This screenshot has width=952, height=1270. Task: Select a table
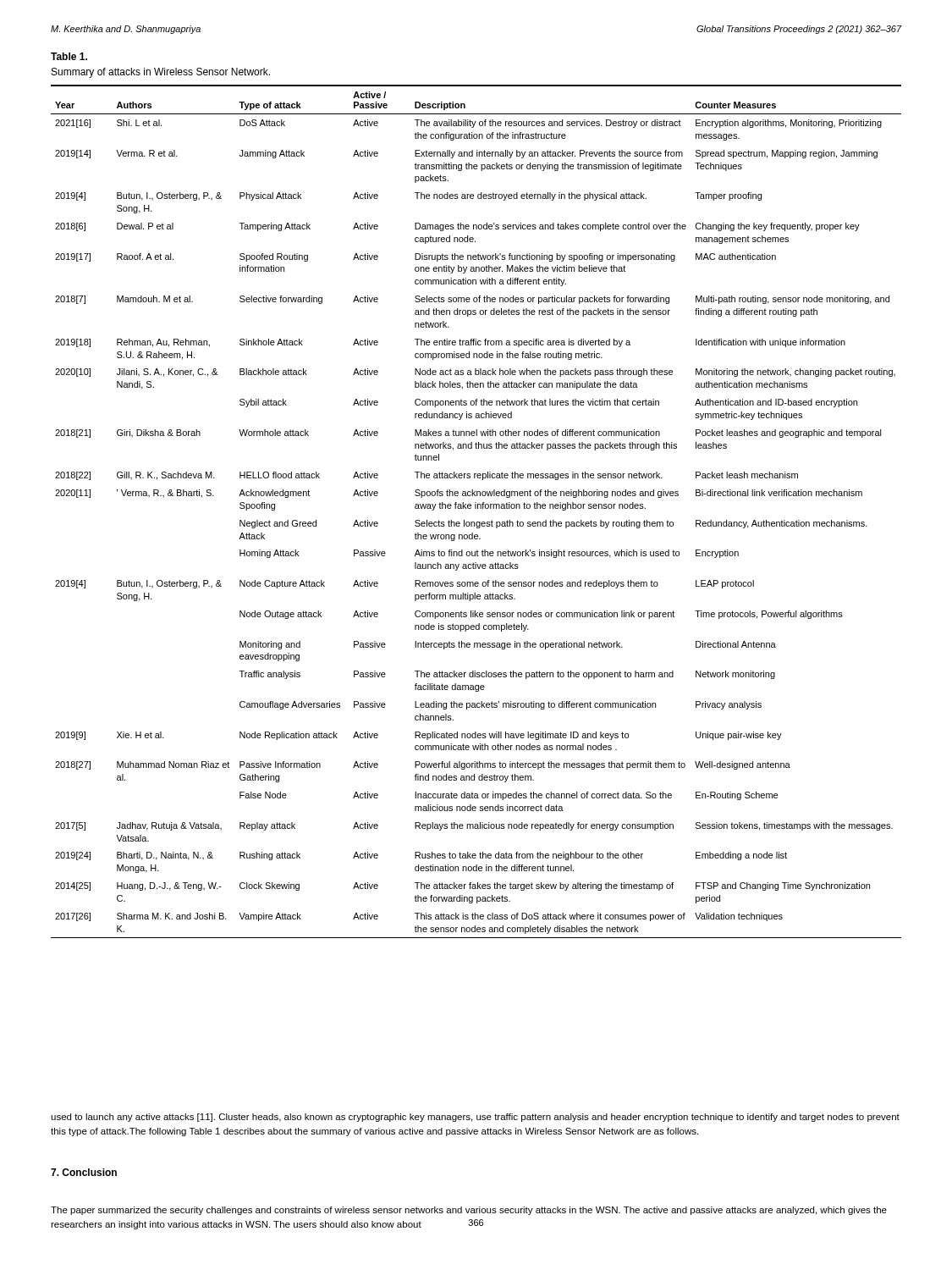(x=476, y=512)
